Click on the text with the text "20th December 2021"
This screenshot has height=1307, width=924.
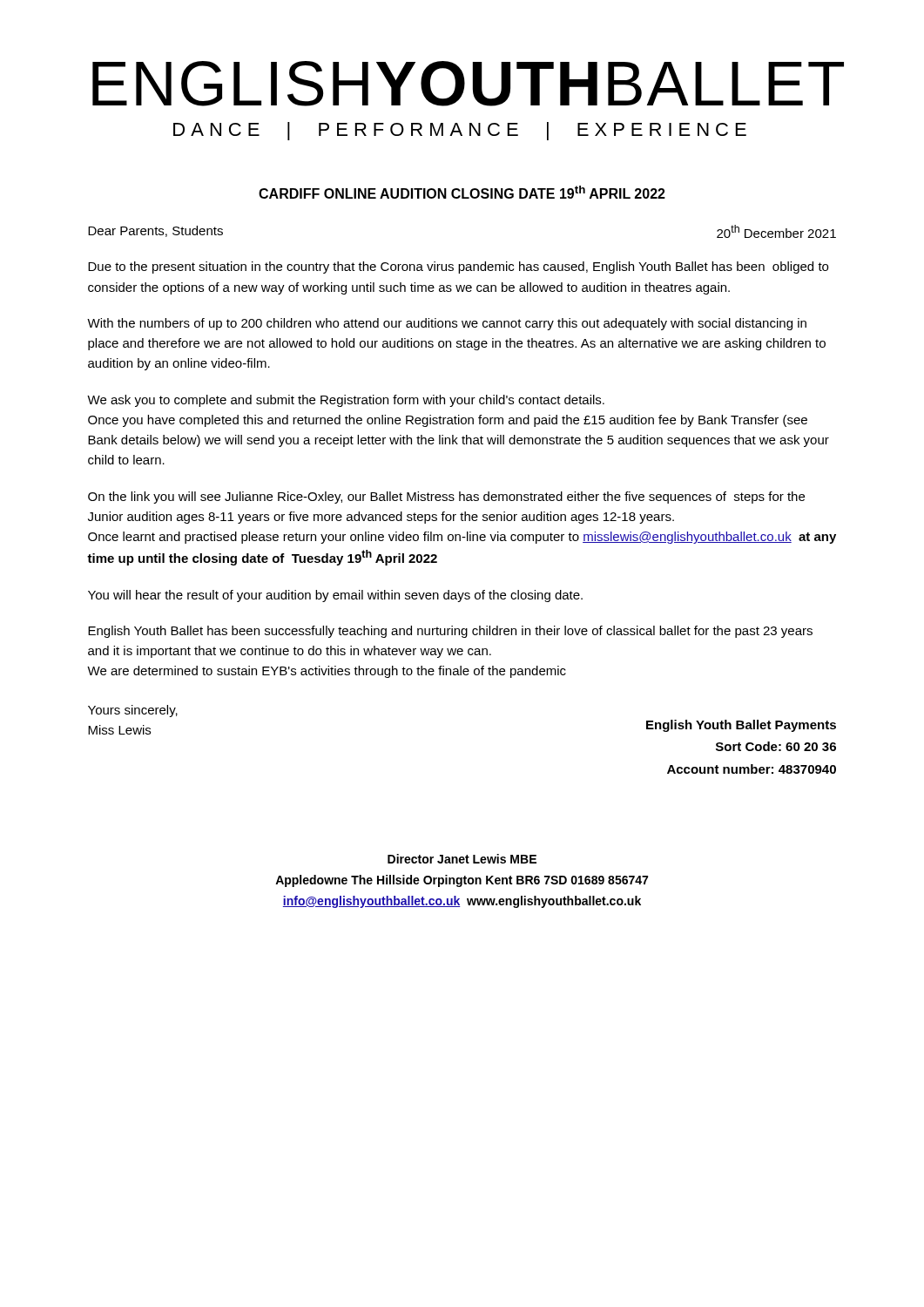(776, 232)
